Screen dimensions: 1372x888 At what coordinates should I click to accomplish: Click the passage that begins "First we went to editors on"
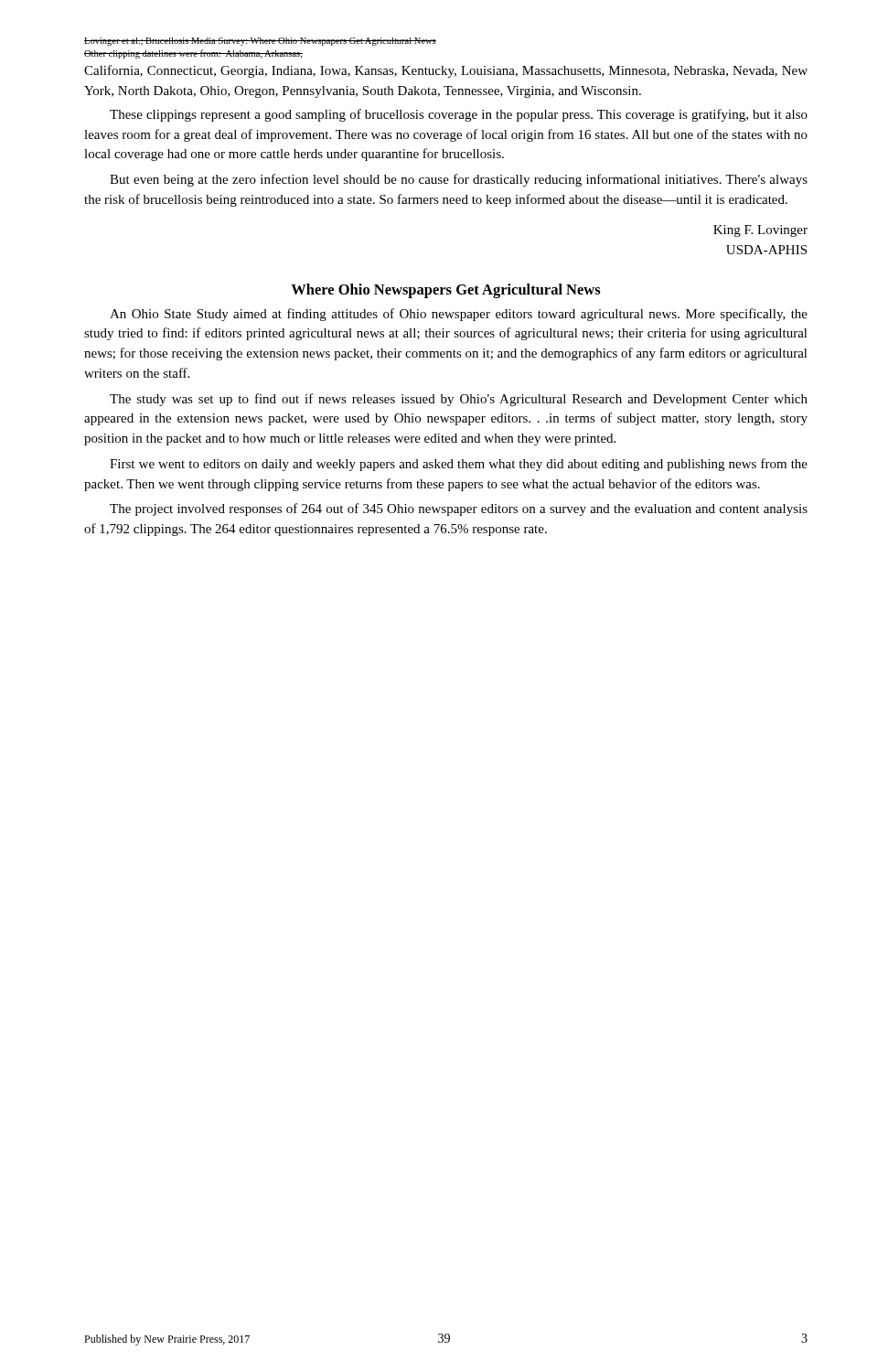pos(446,474)
